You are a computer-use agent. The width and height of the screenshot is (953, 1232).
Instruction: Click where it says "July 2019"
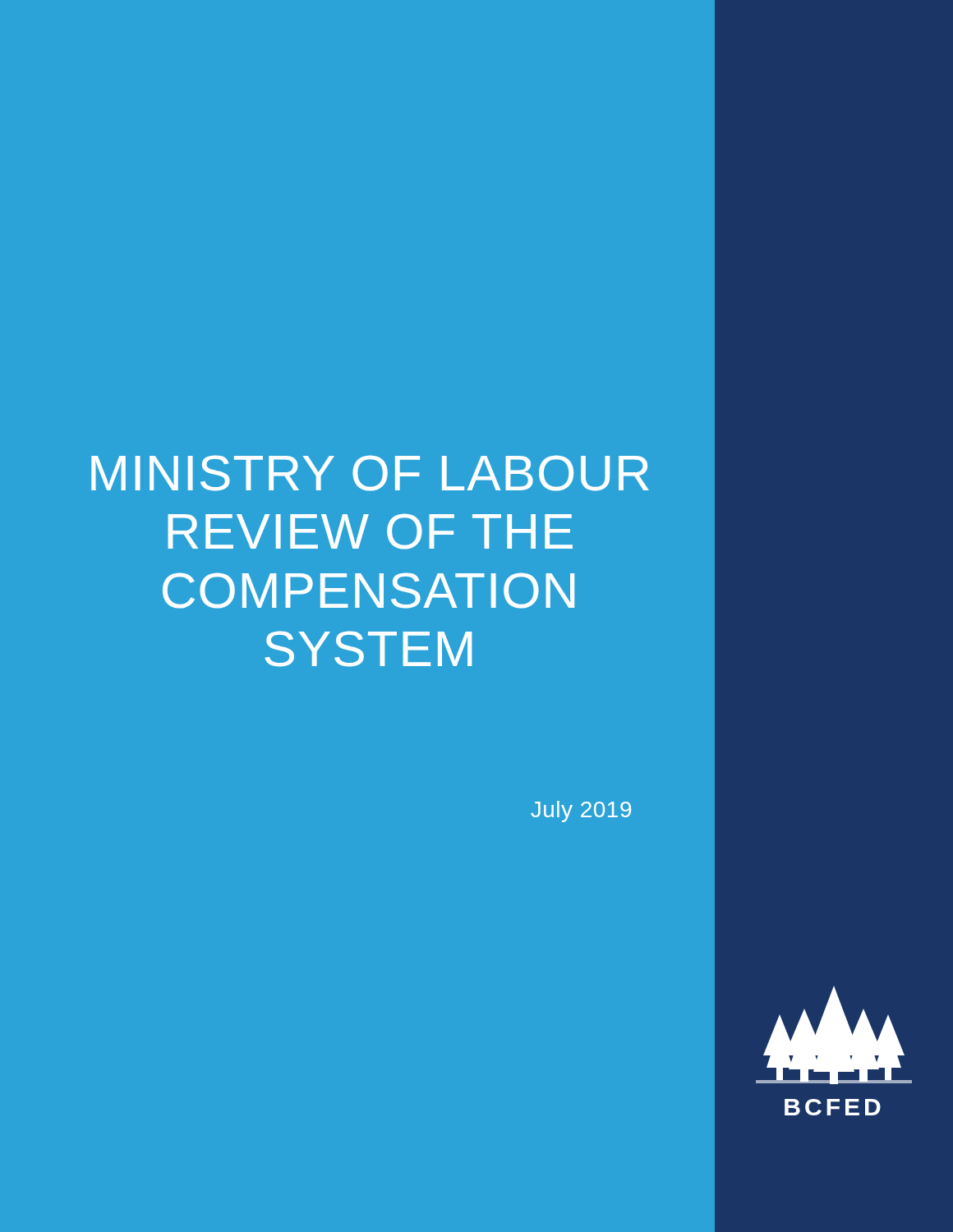click(x=582, y=809)
